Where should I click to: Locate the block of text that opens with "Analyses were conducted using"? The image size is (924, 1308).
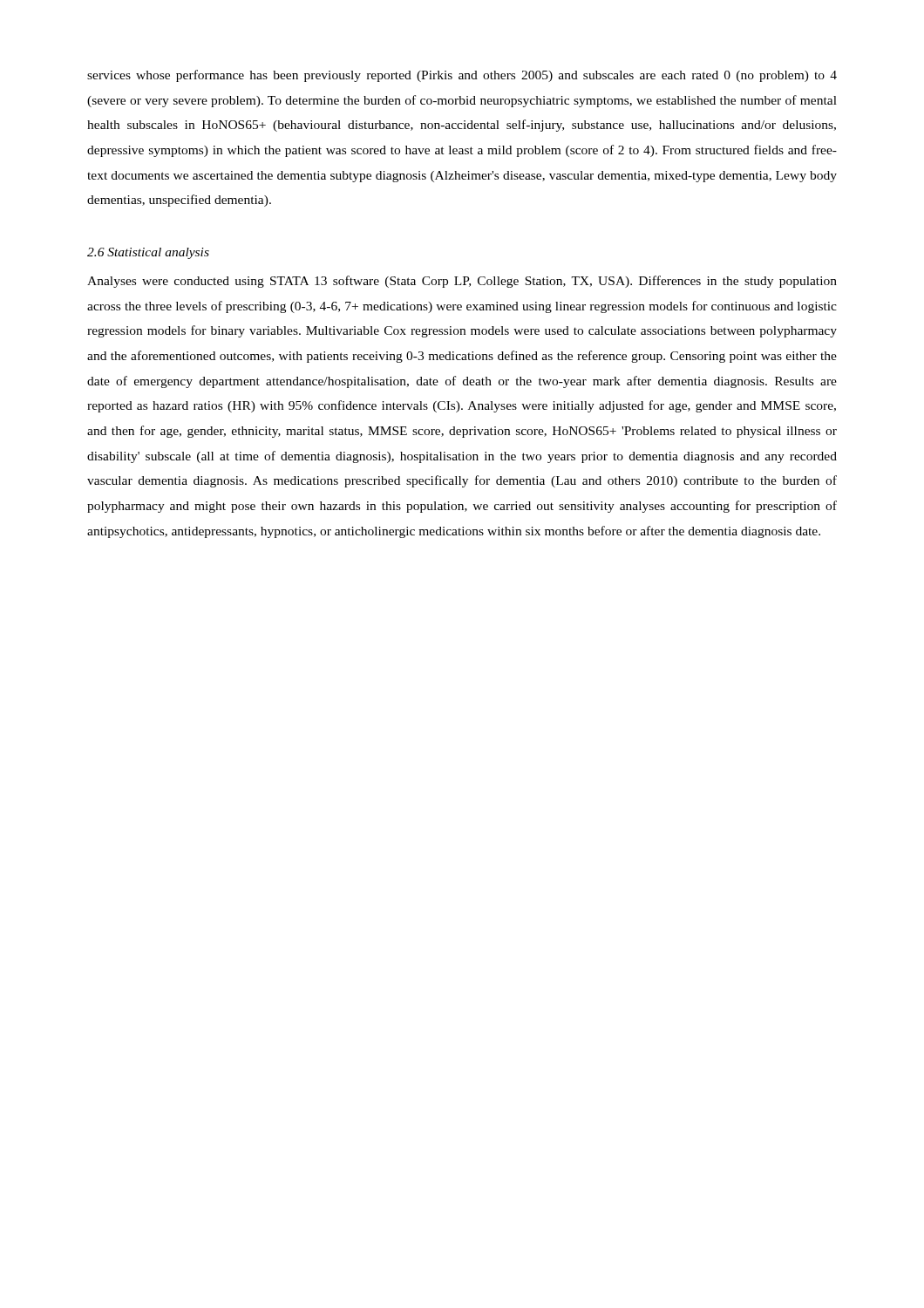tap(462, 405)
